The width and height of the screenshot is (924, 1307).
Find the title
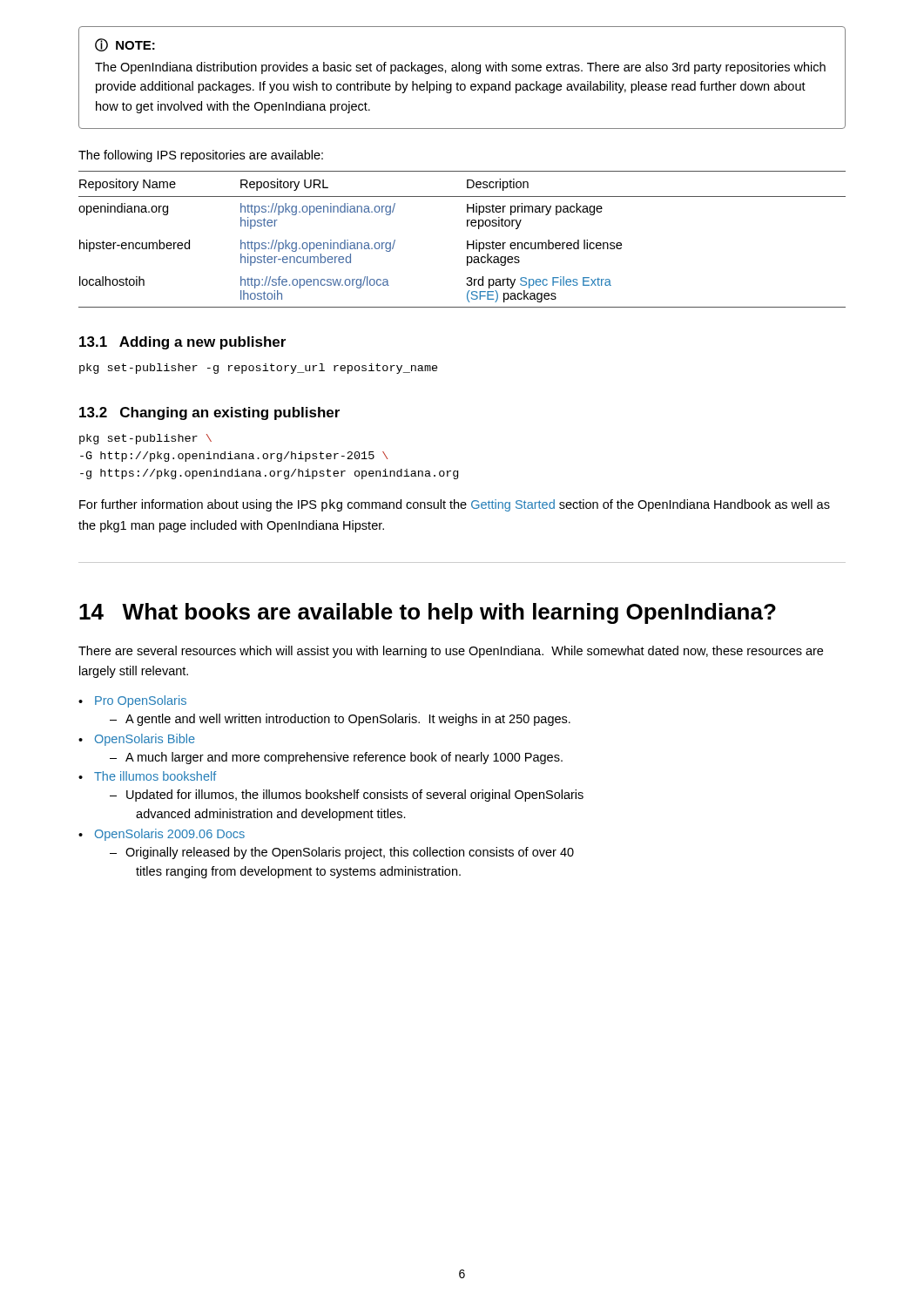tap(428, 612)
